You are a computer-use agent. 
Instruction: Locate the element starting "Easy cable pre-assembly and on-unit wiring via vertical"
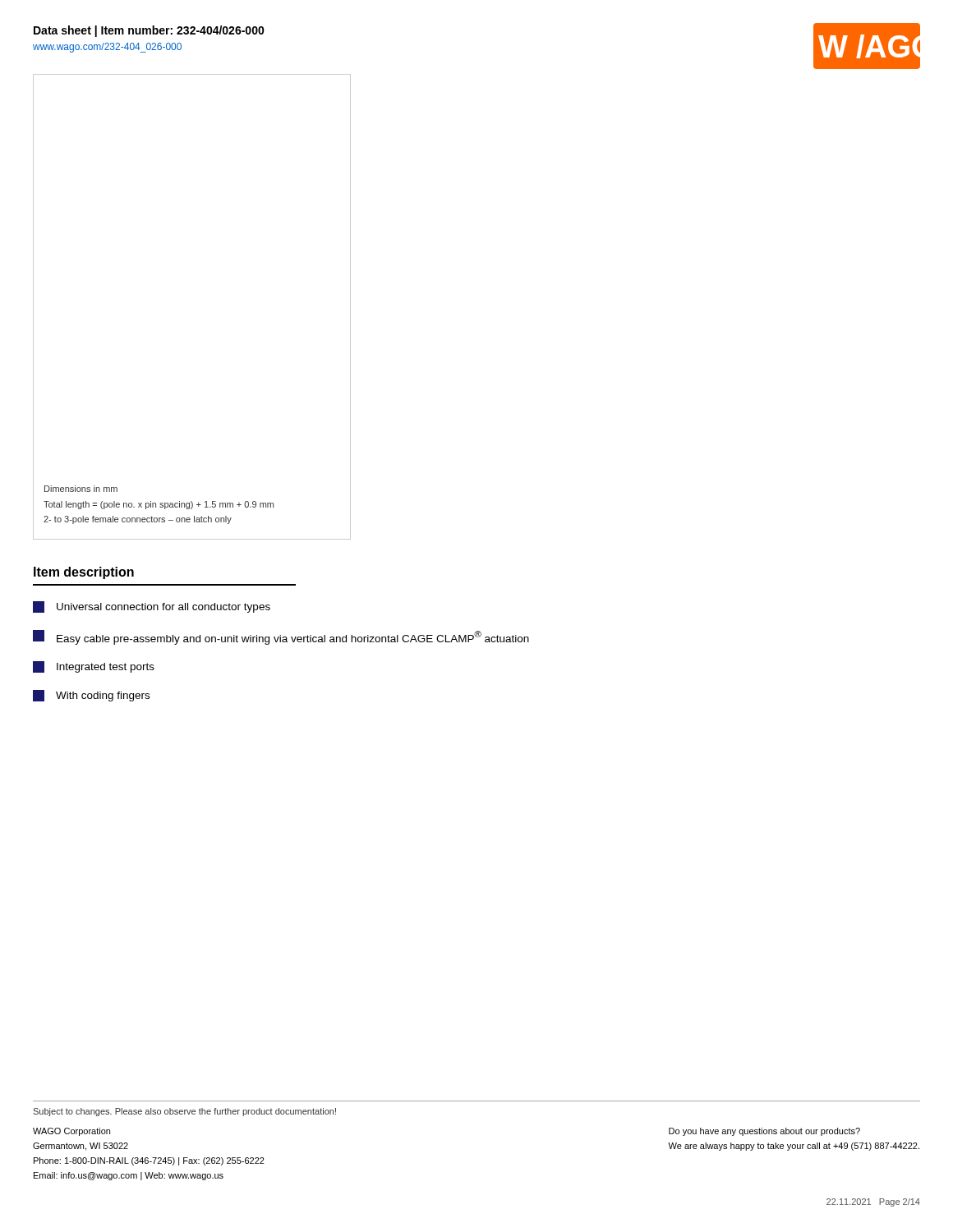point(281,637)
